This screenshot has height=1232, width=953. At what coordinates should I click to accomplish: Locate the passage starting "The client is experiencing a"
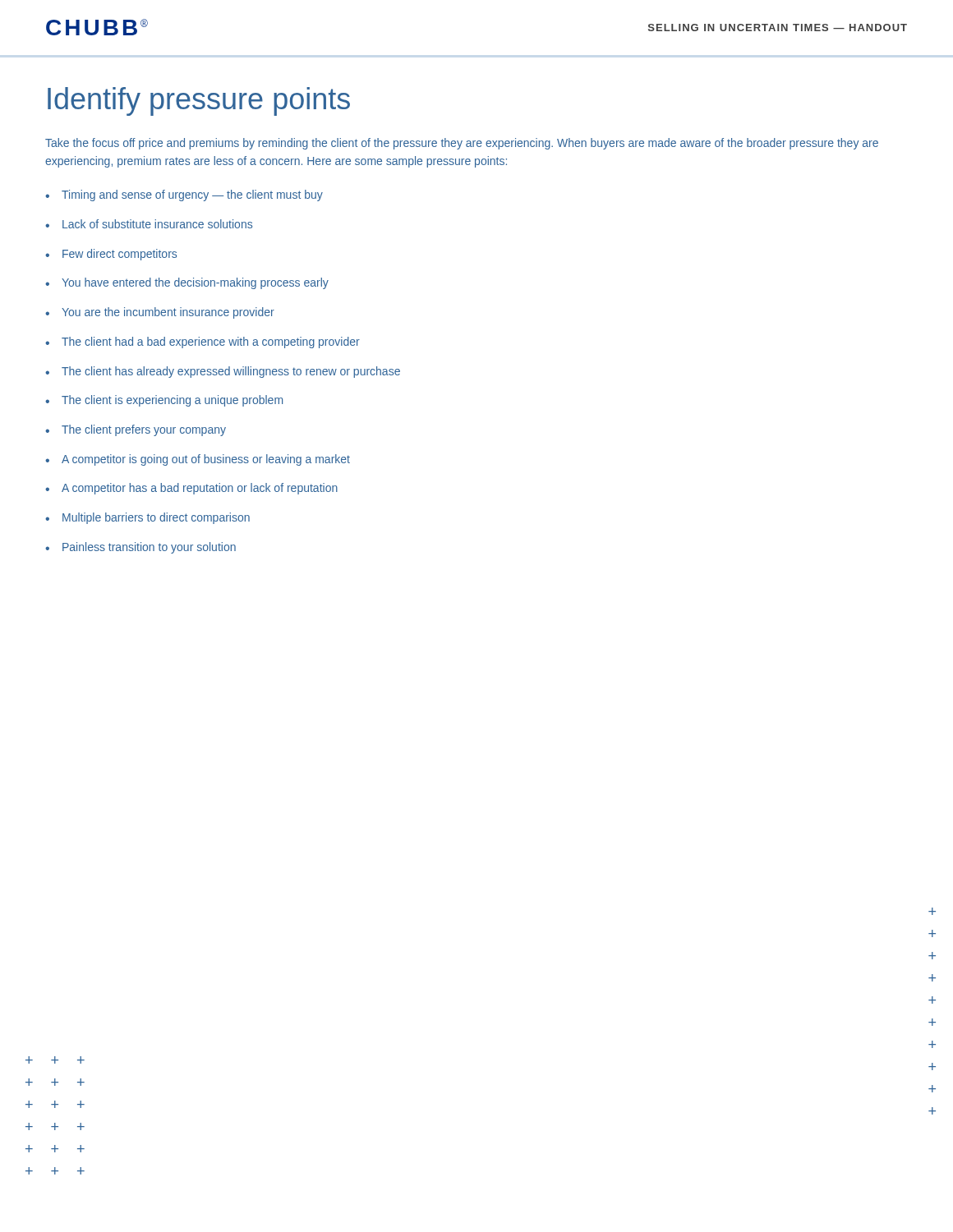pyautogui.click(x=164, y=401)
